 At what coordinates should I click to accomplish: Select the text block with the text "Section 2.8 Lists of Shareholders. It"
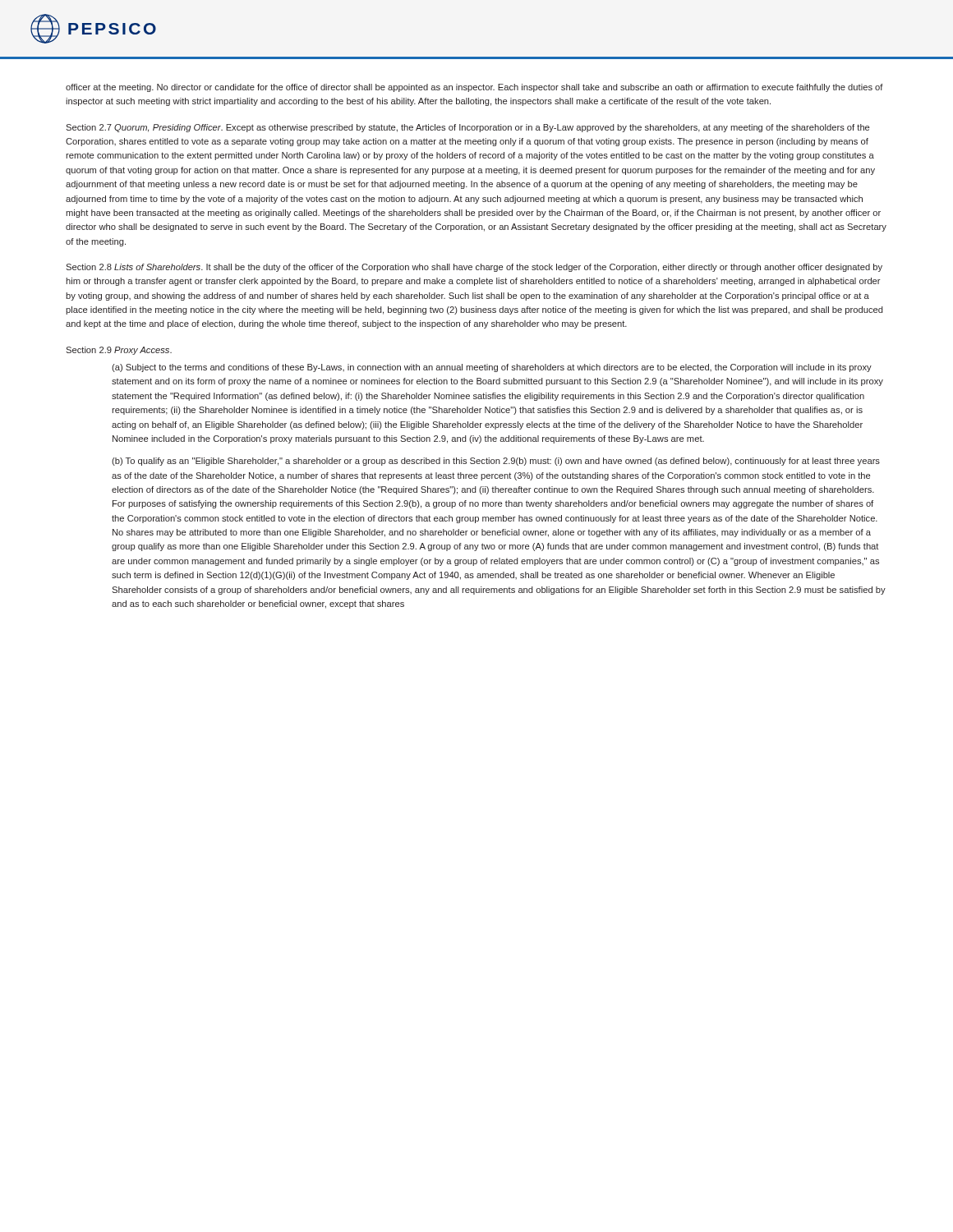[x=474, y=295]
